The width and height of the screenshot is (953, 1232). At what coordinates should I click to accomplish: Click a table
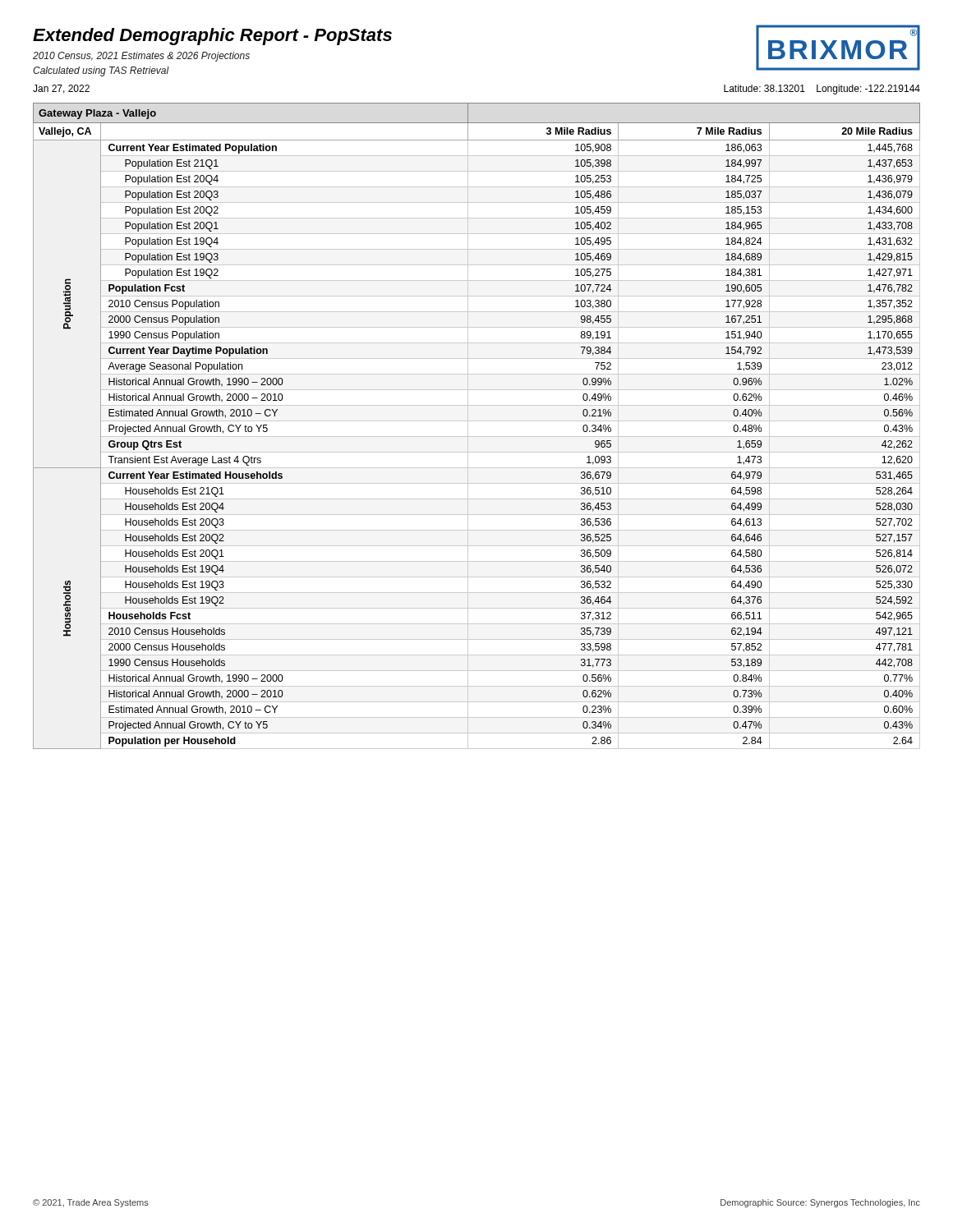tap(476, 426)
